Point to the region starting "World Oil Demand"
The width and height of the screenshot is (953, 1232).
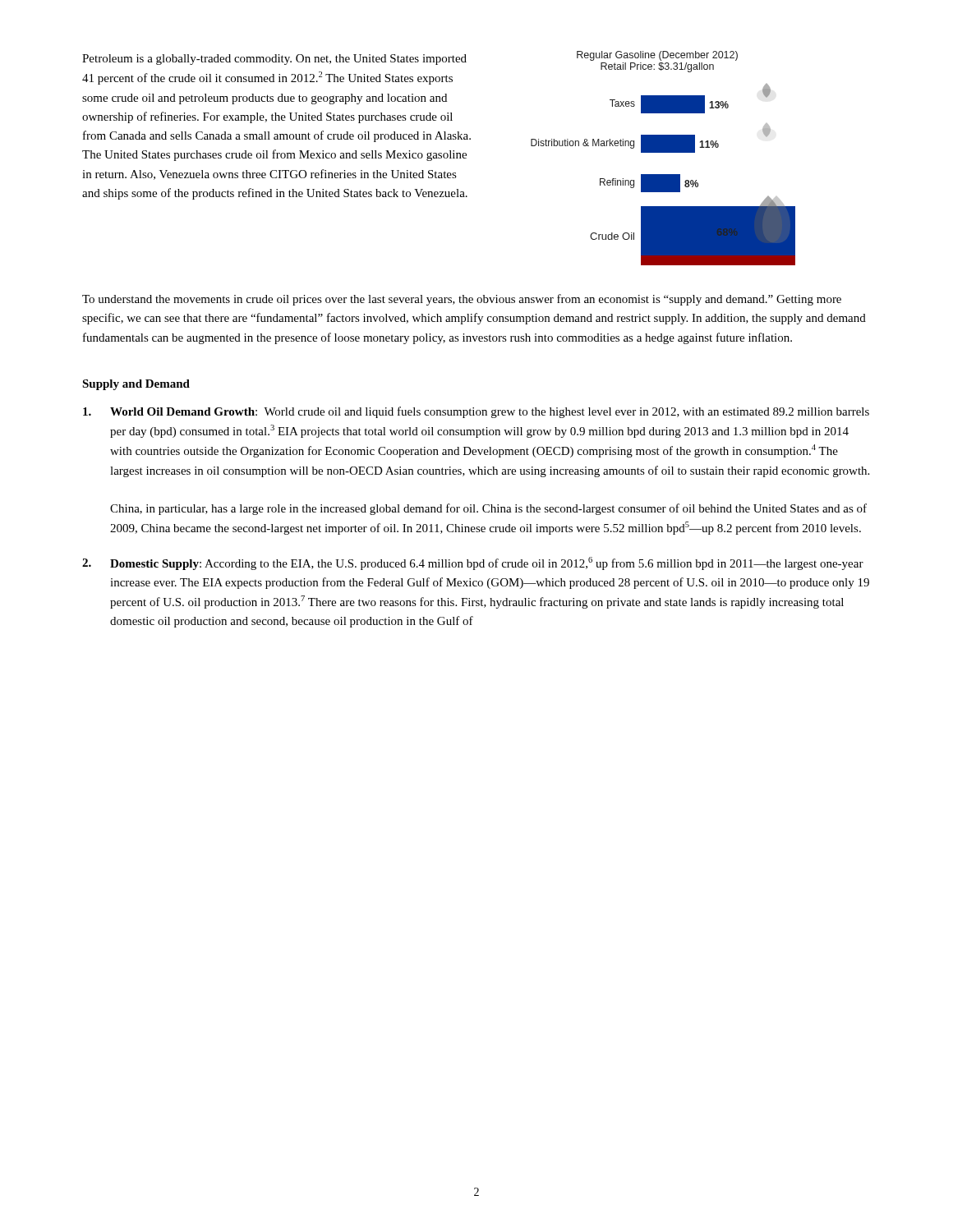pos(476,470)
